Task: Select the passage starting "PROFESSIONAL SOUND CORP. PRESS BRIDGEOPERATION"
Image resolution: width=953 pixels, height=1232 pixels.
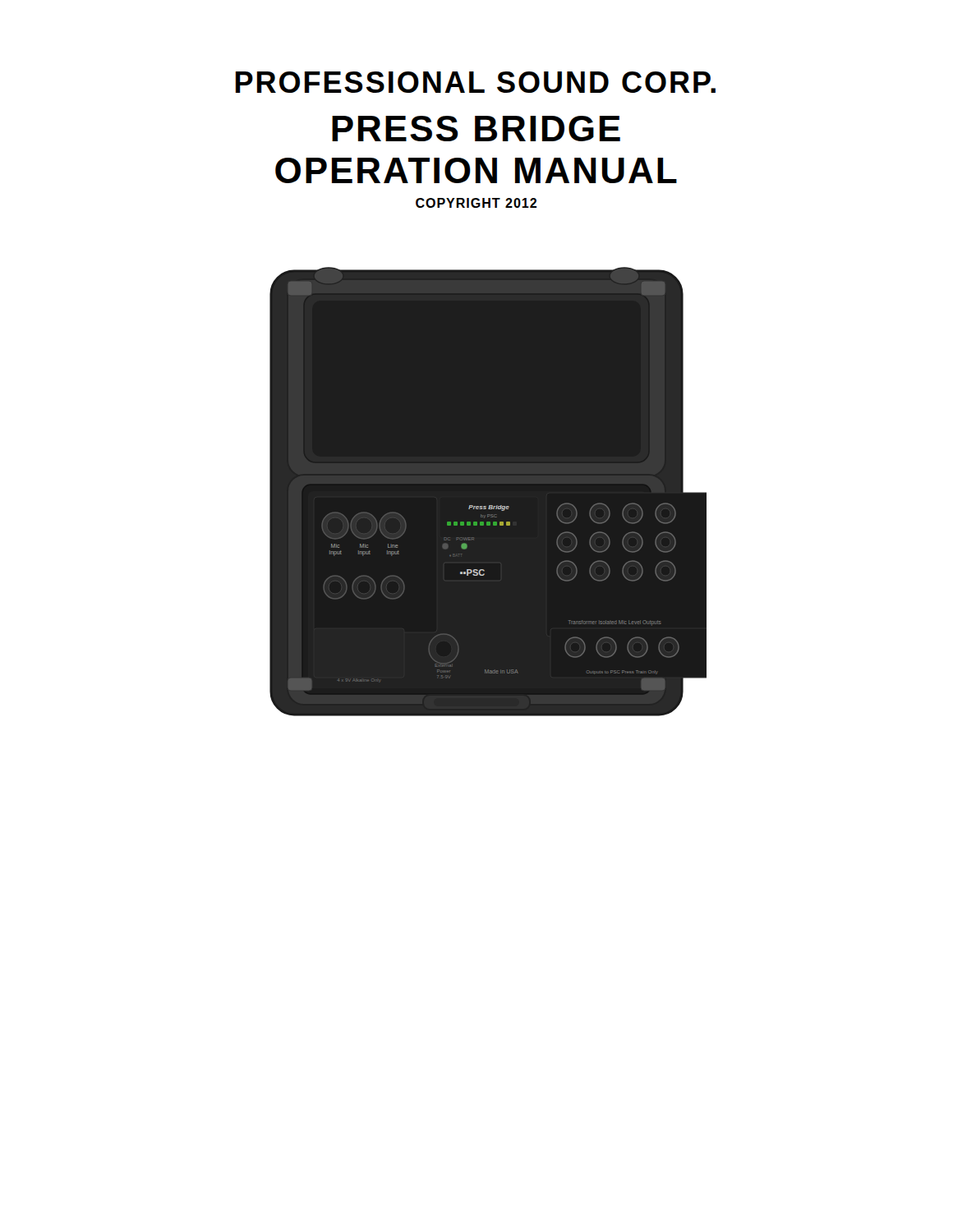Action: tap(476, 138)
